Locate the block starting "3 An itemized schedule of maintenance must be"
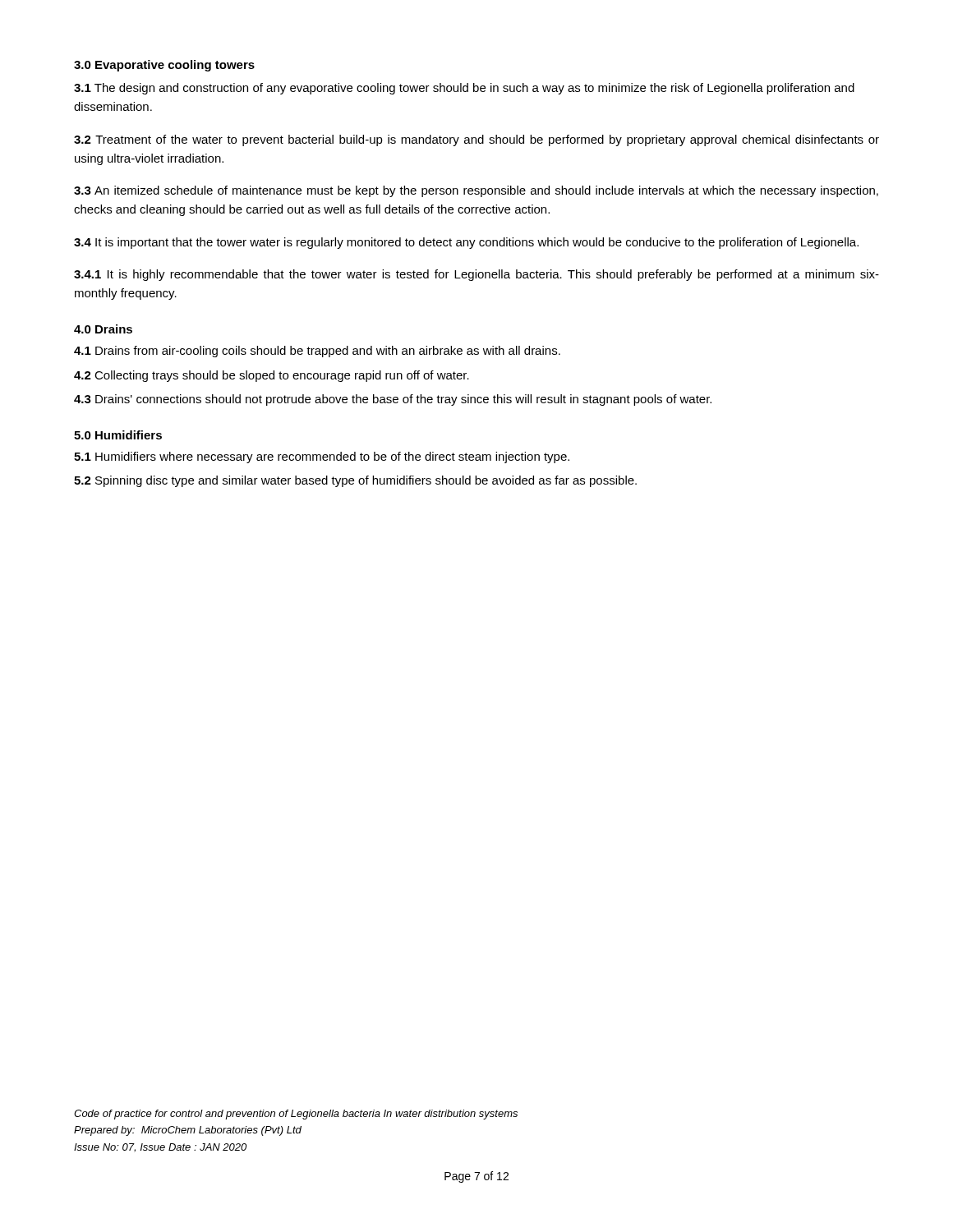Image resolution: width=953 pixels, height=1232 pixels. coord(476,200)
